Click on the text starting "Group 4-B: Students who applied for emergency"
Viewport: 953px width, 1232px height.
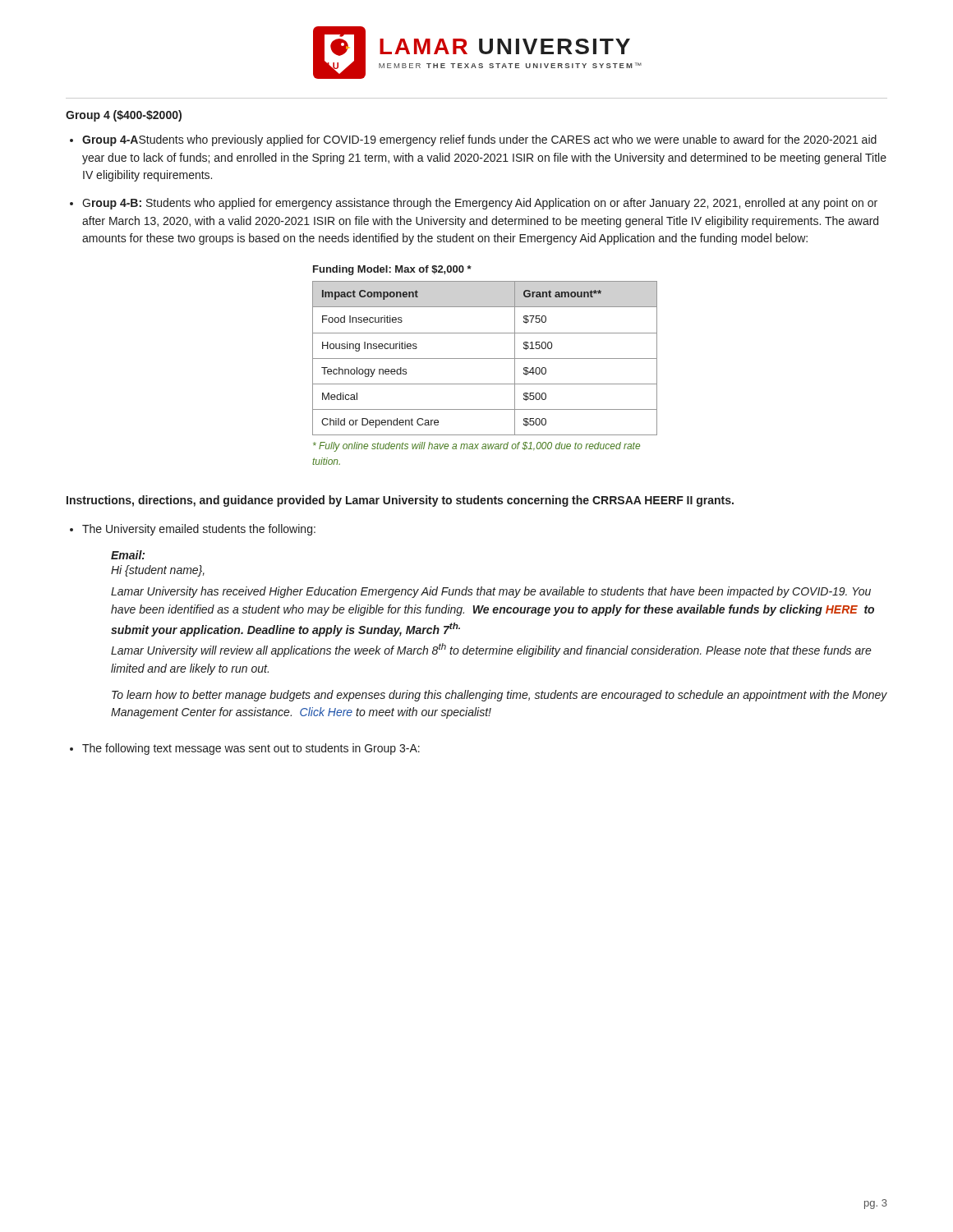(481, 333)
